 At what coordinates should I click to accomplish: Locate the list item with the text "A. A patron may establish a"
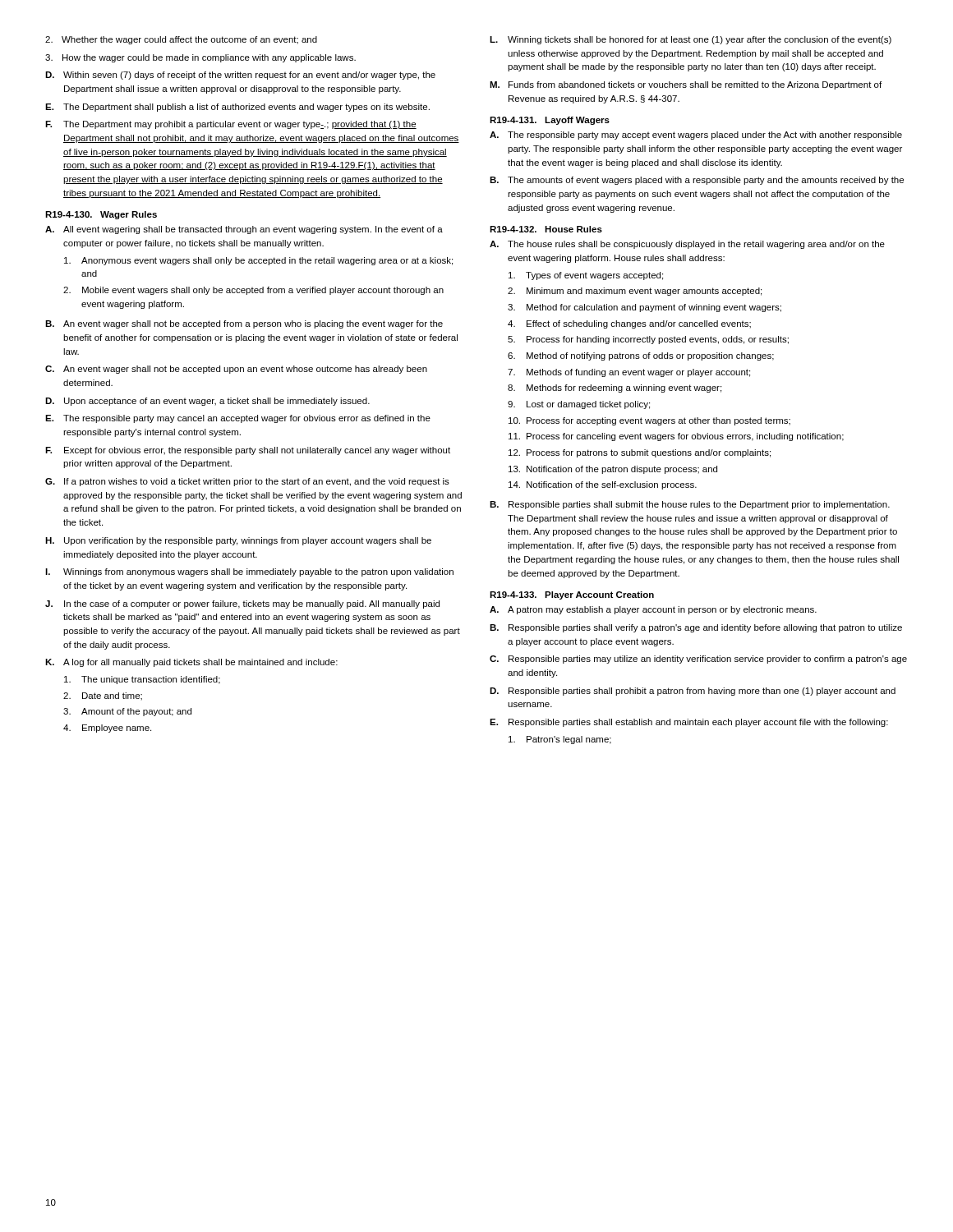point(699,610)
